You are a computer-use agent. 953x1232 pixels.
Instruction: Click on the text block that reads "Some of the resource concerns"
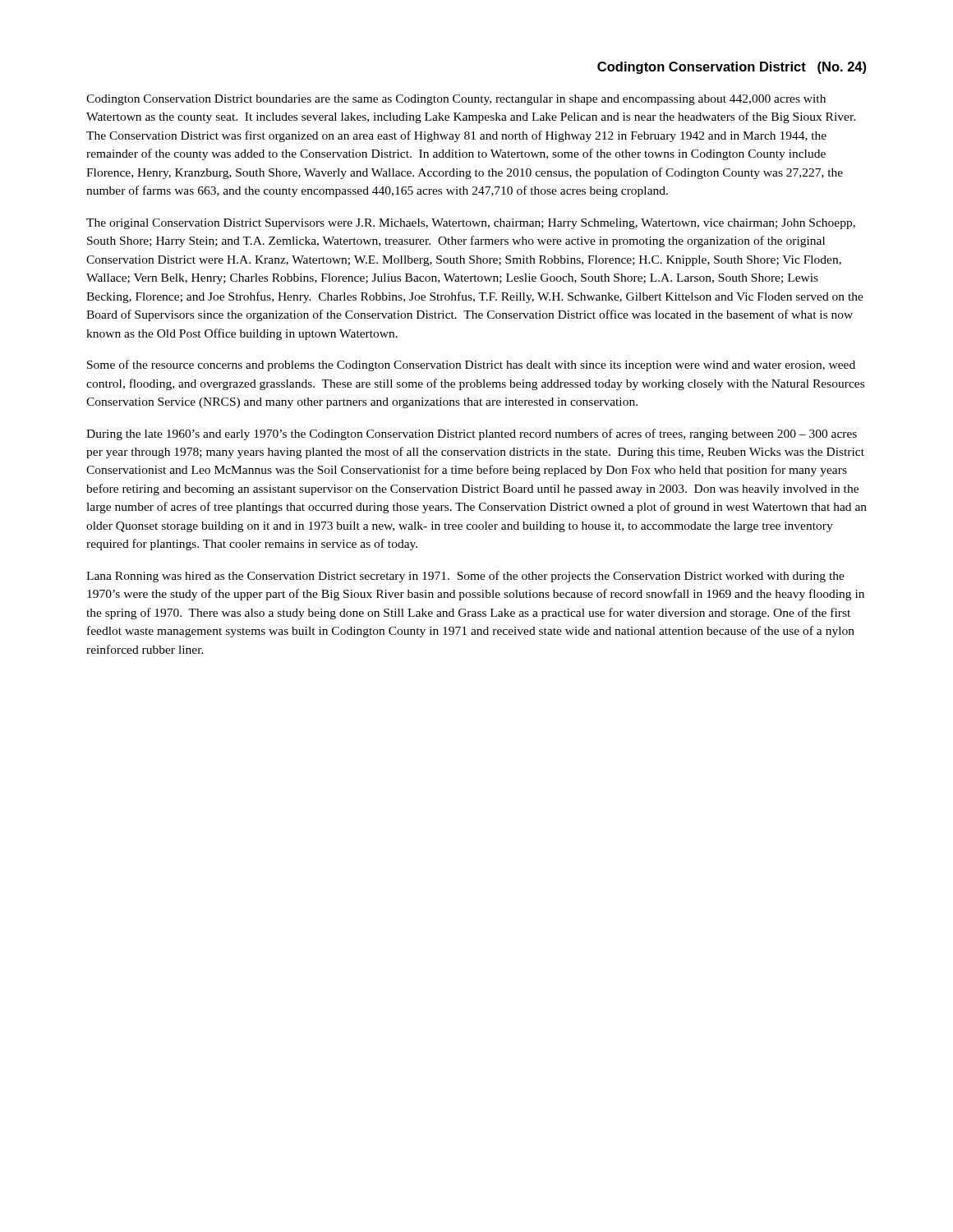tap(476, 383)
